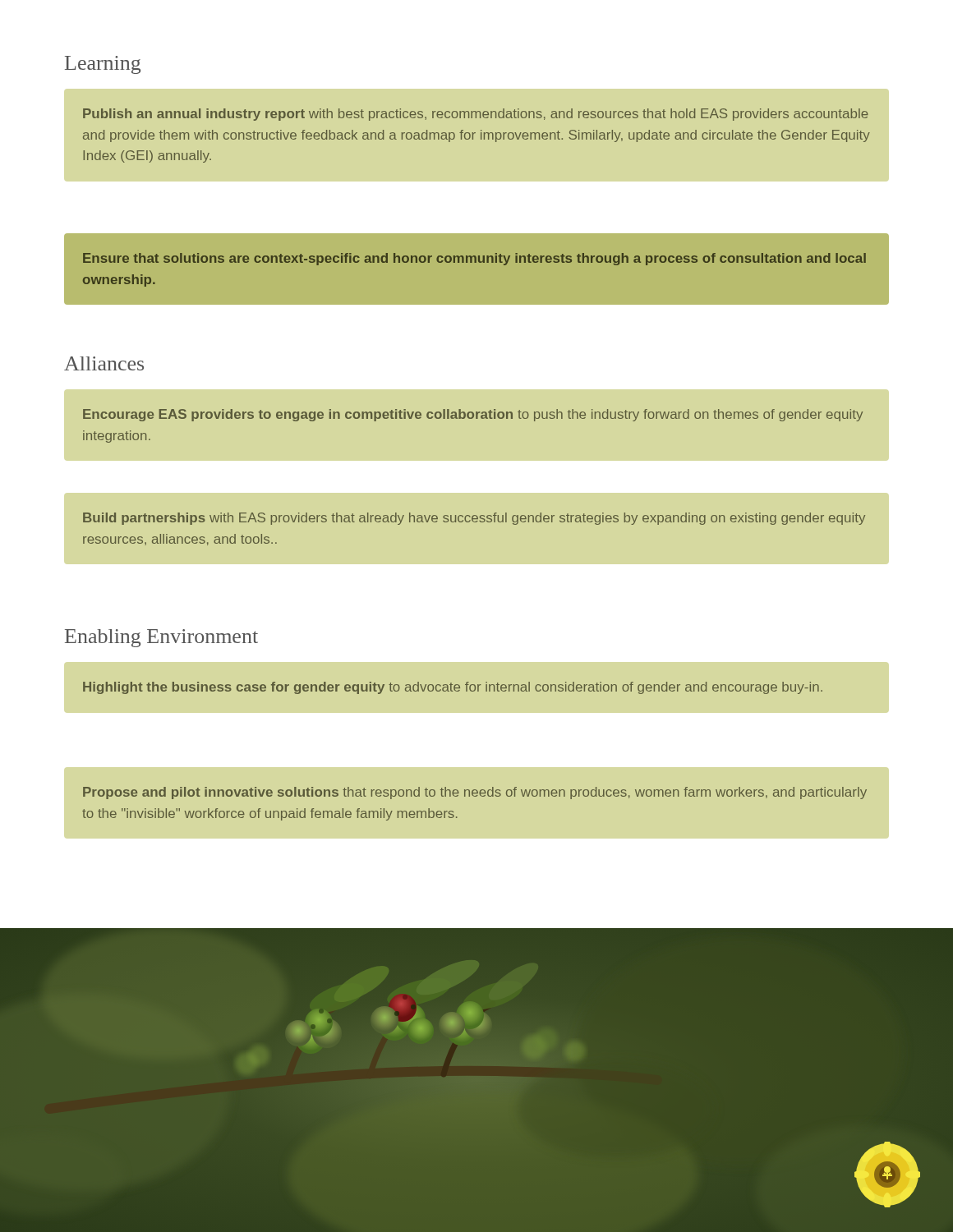Click the passage that begins "Highlight the business case for gender"
Viewport: 953px width, 1232px height.
pyautogui.click(x=476, y=687)
